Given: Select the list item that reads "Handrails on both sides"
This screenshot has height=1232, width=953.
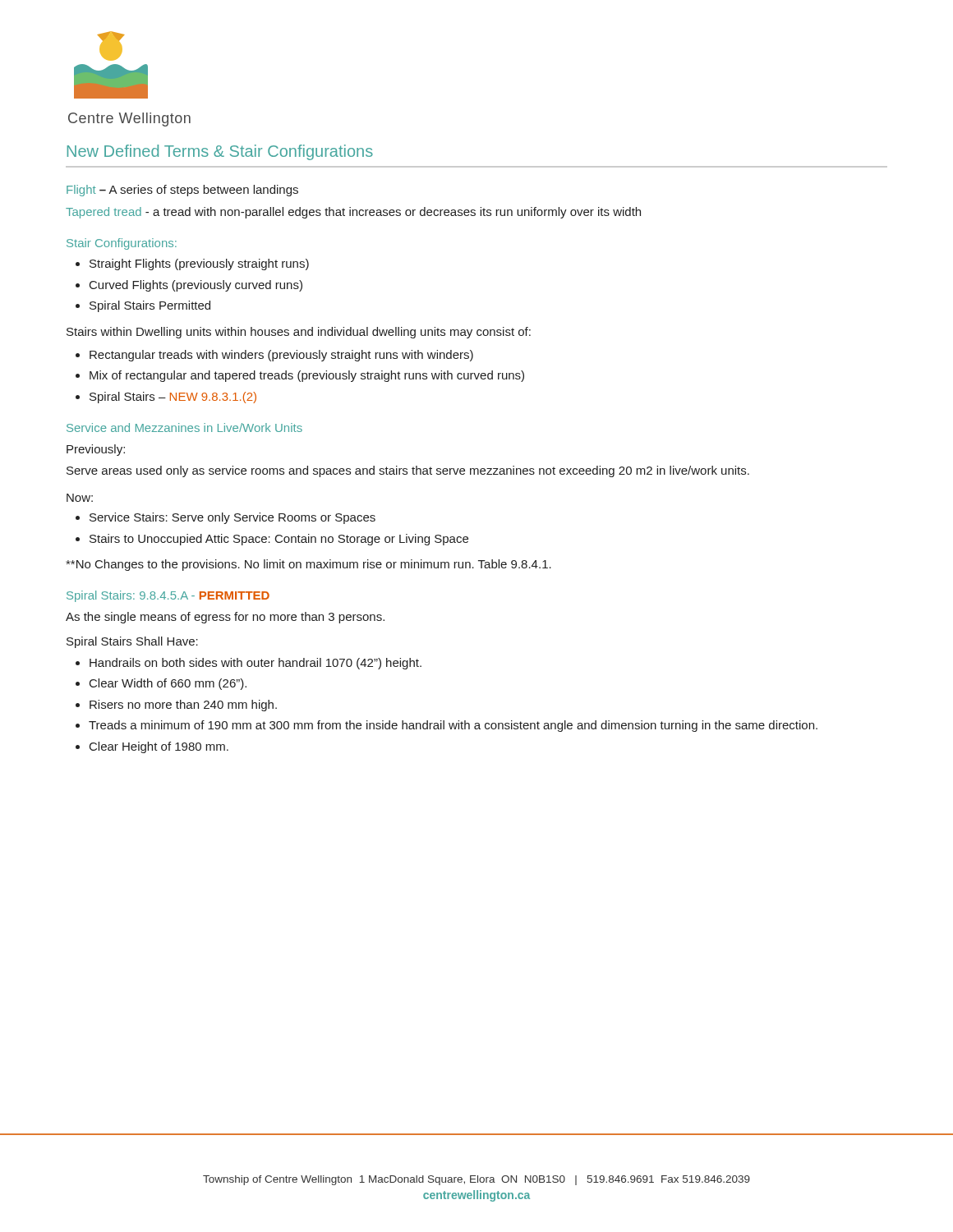Looking at the screenshot, I should coord(256,662).
